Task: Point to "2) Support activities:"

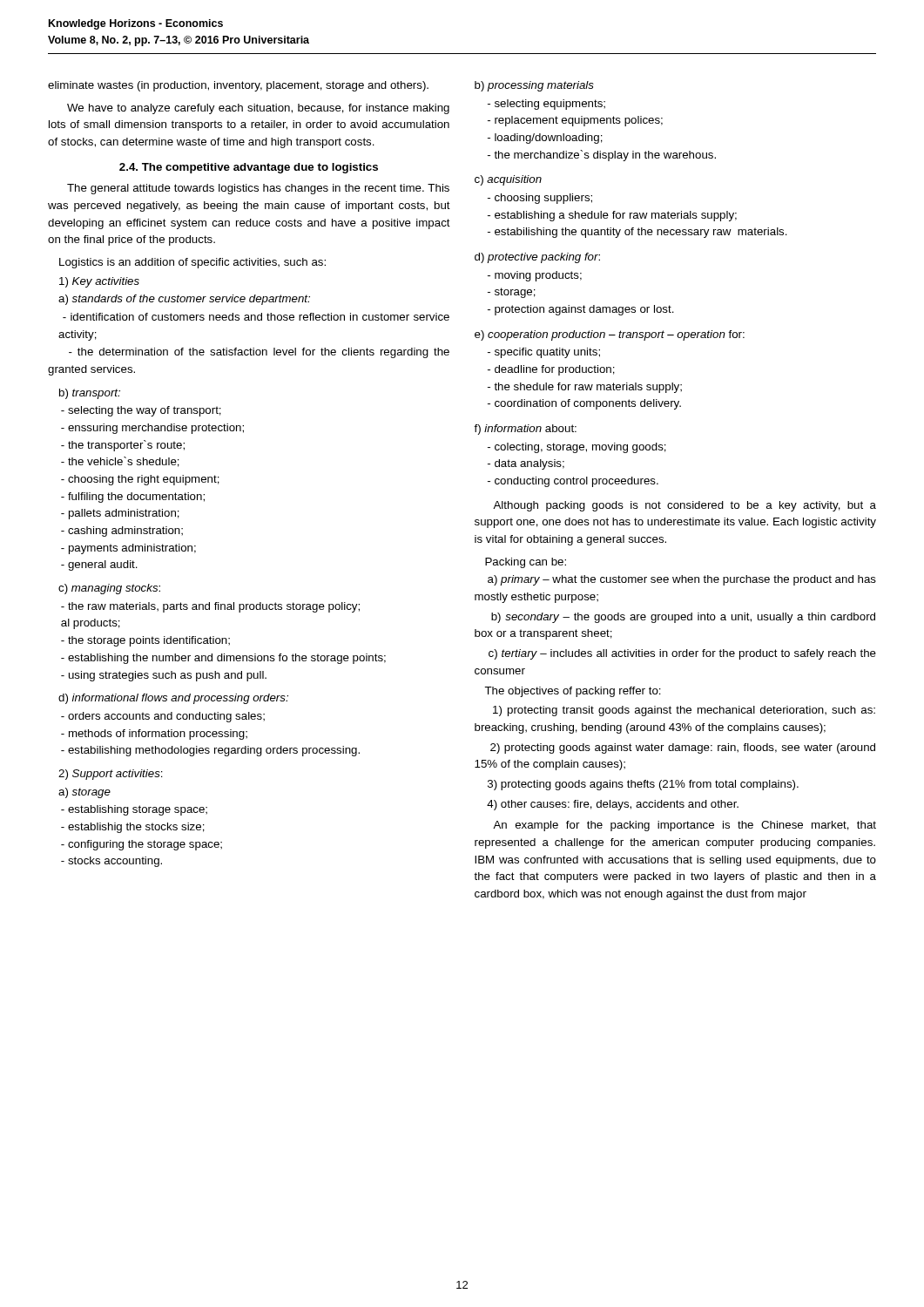Action: point(111,775)
